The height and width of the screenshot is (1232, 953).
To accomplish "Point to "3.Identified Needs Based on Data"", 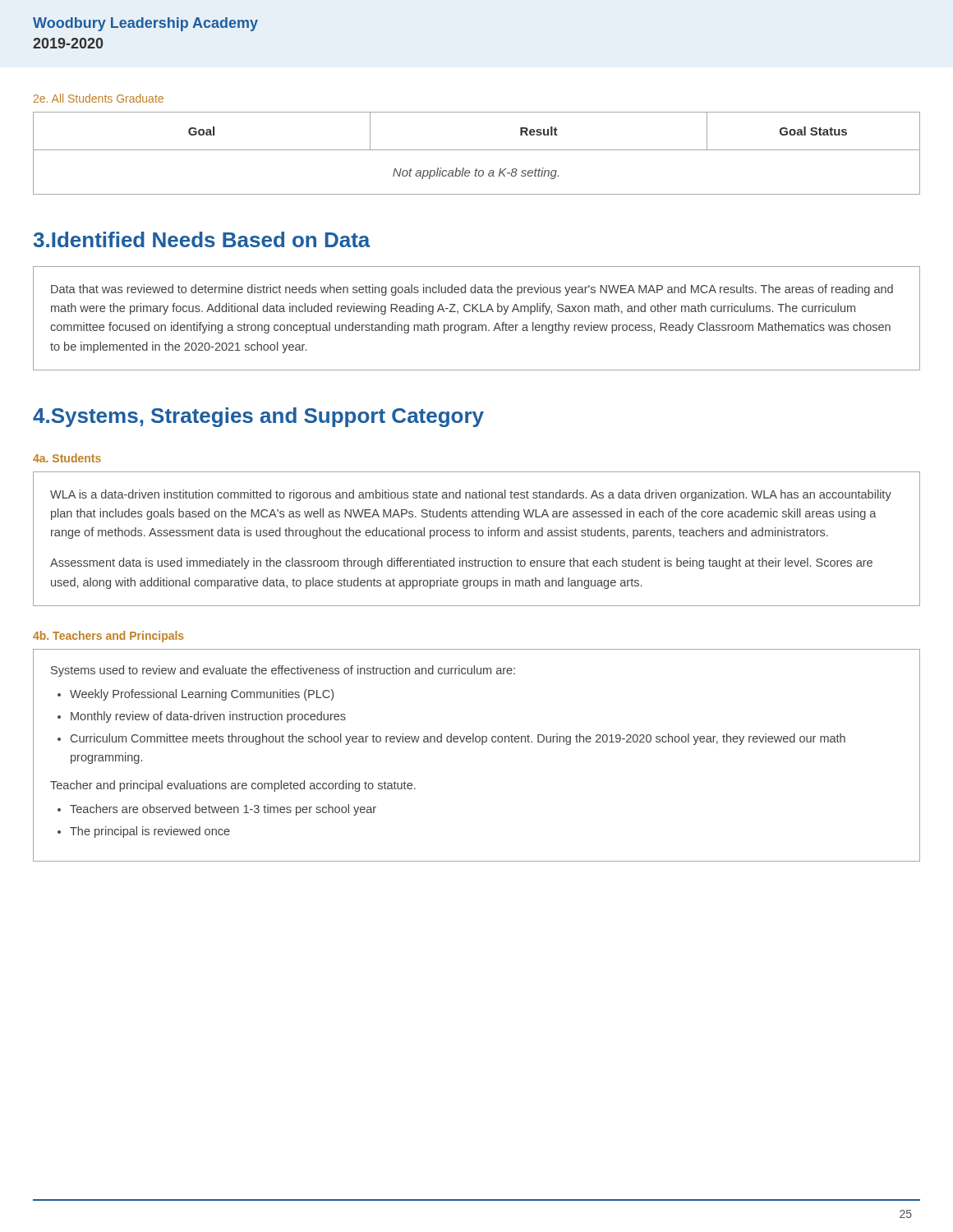I will [201, 240].
